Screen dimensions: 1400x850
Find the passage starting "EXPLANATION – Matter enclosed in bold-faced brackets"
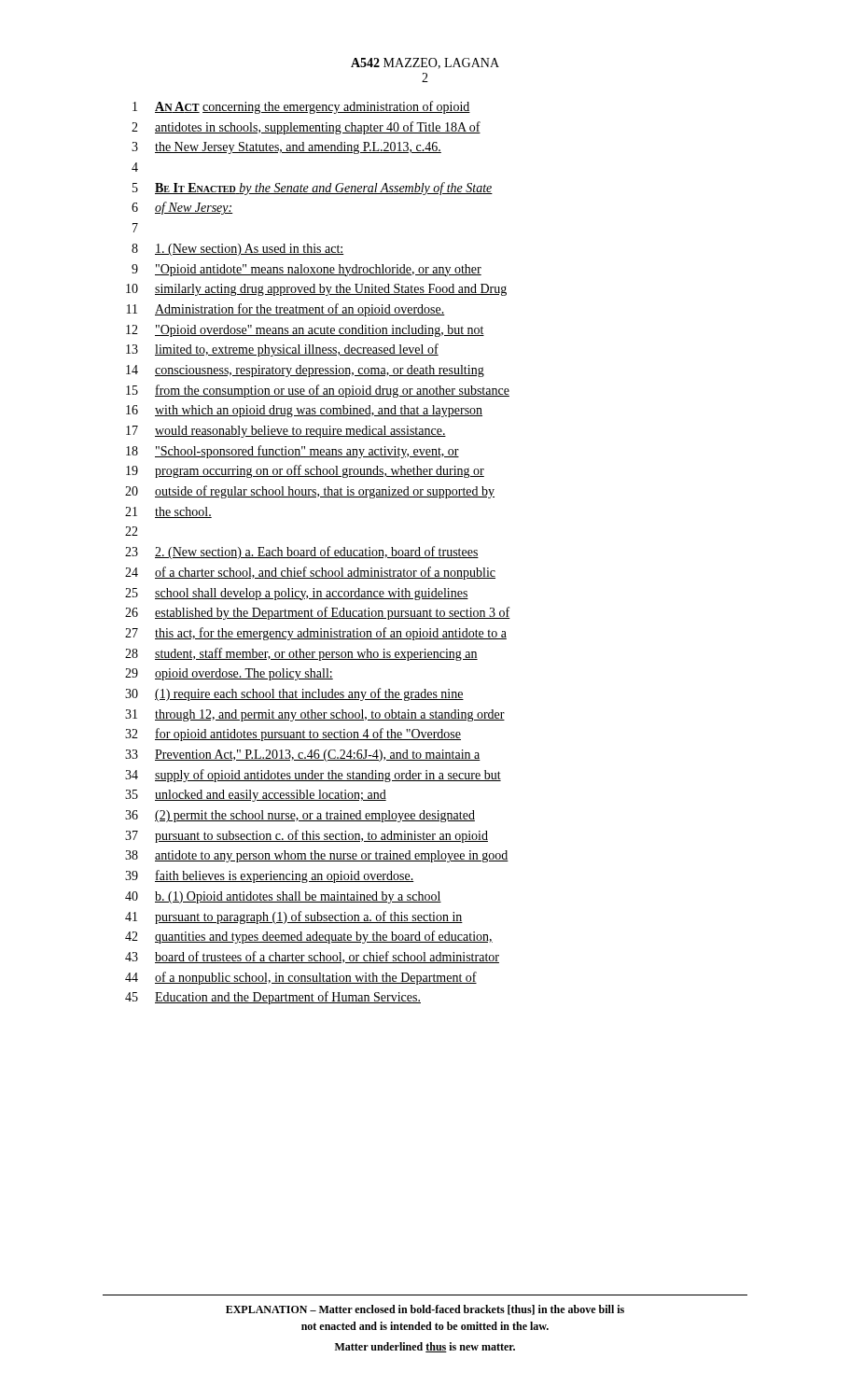click(425, 1325)
